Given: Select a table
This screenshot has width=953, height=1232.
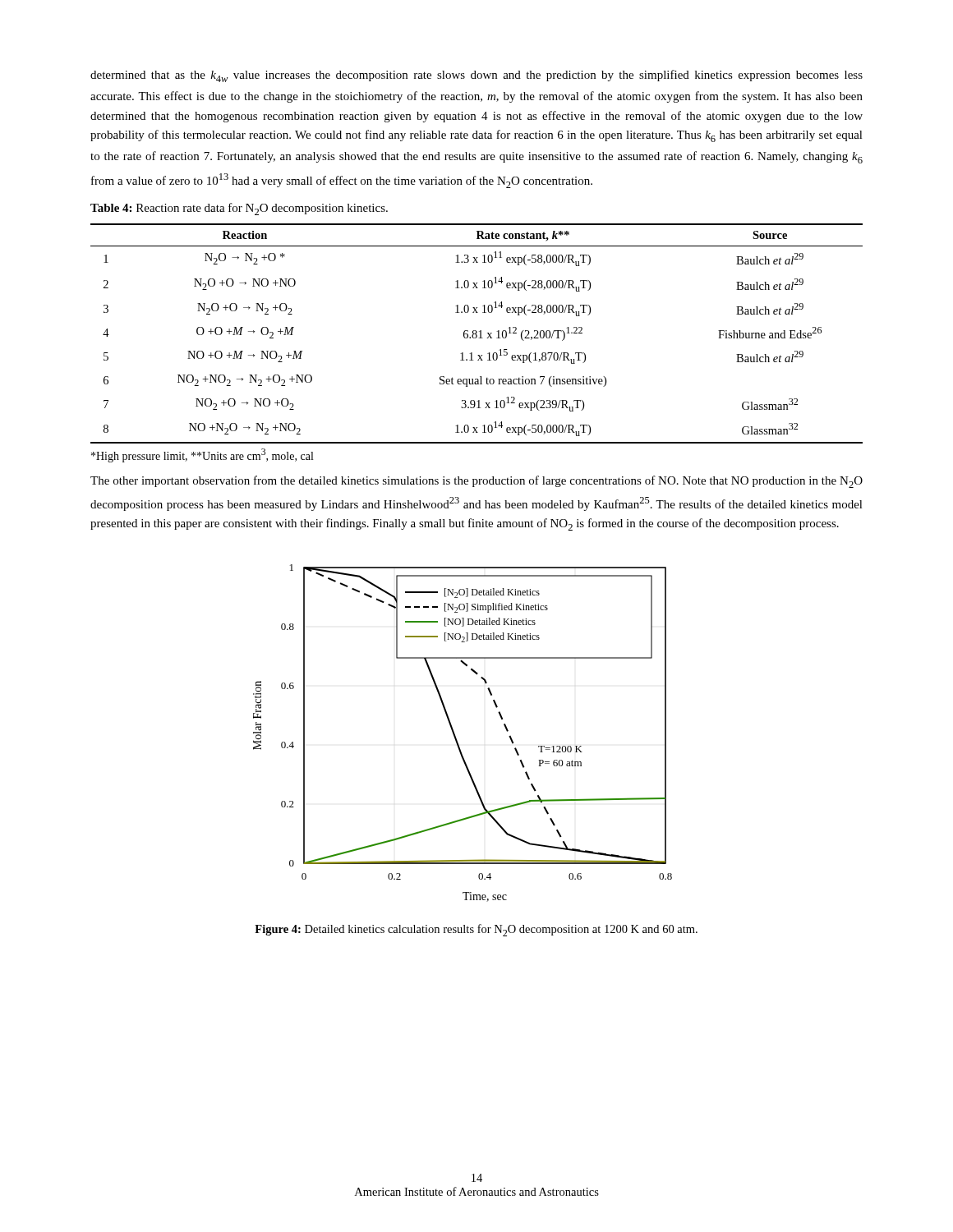Looking at the screenshot, I should [x=476, y=334].
